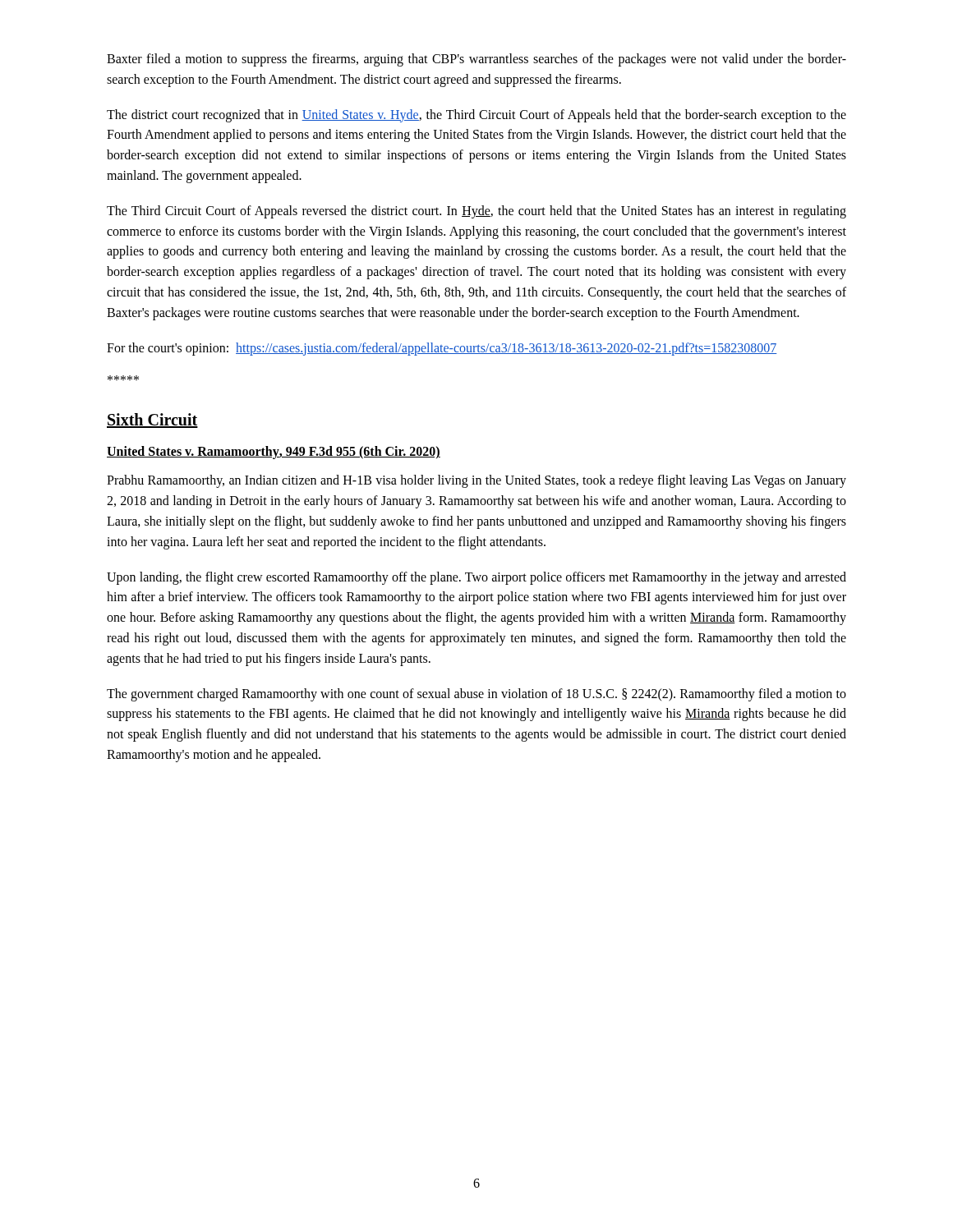The image size is (953, 1232).
Task: Click the passage that begins "The government charged"
Action: 476,724
